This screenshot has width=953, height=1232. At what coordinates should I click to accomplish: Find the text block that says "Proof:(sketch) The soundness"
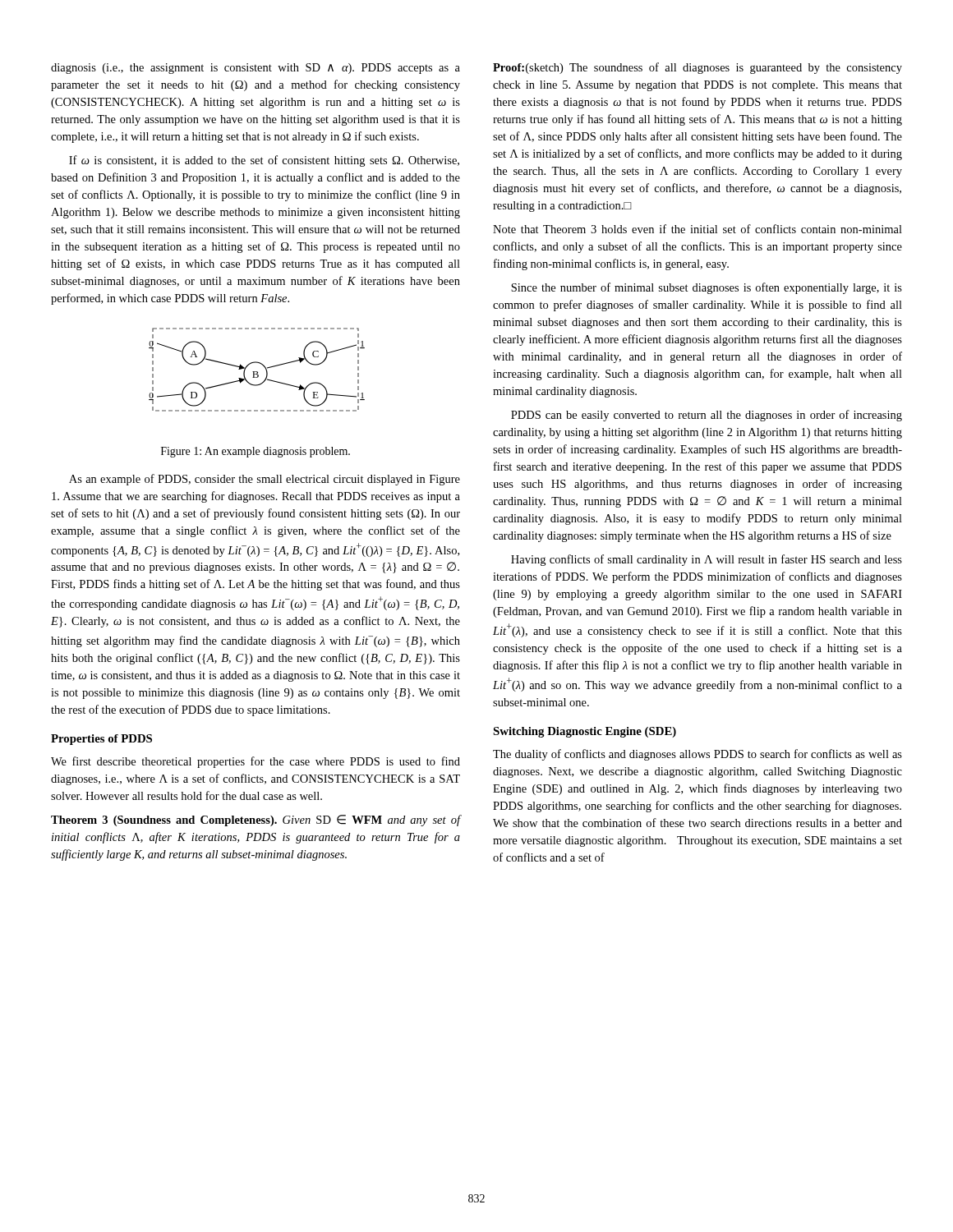(x=698, y=166)
